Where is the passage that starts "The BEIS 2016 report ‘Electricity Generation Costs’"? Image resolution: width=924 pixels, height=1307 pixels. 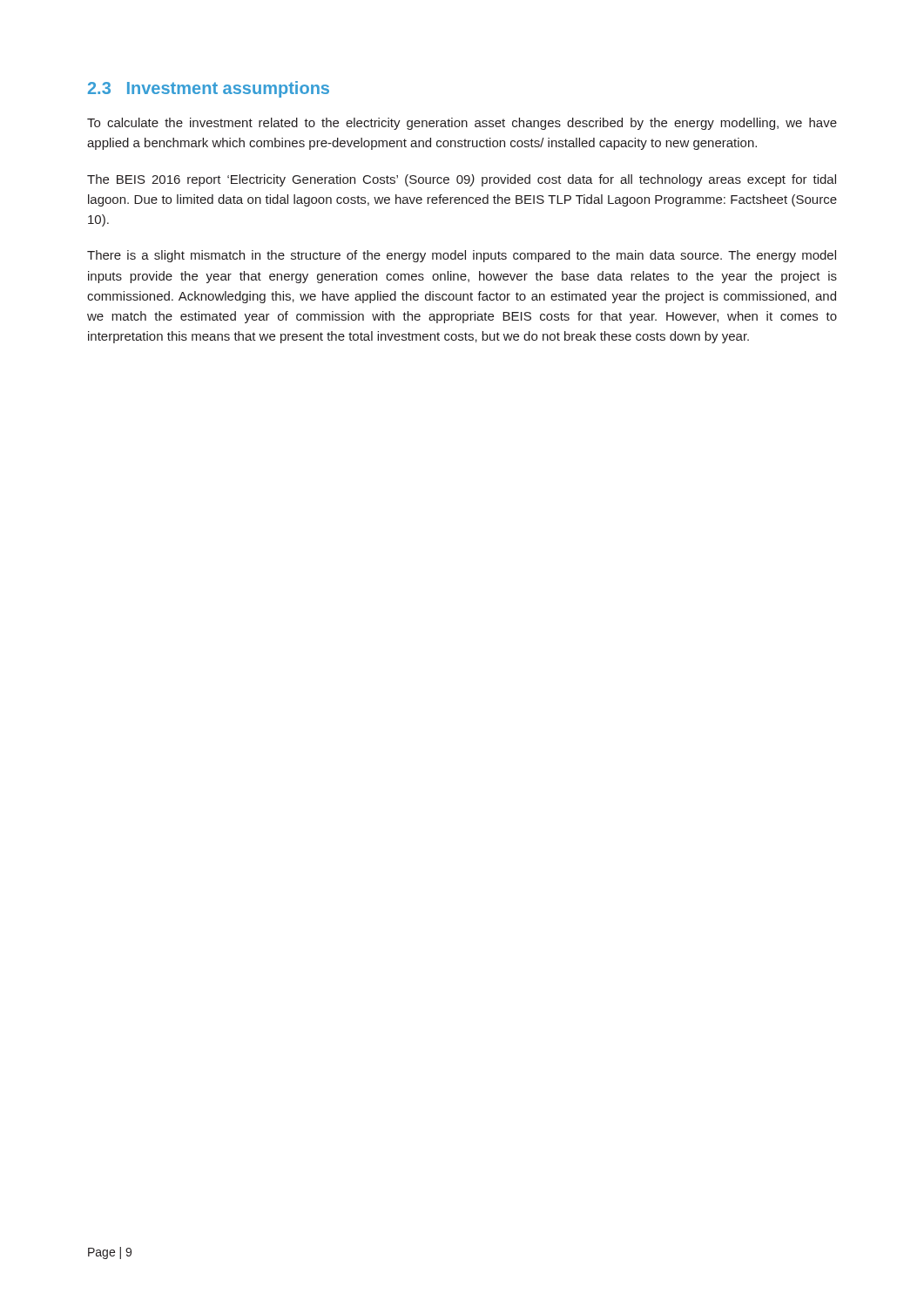tap(462, 199)
